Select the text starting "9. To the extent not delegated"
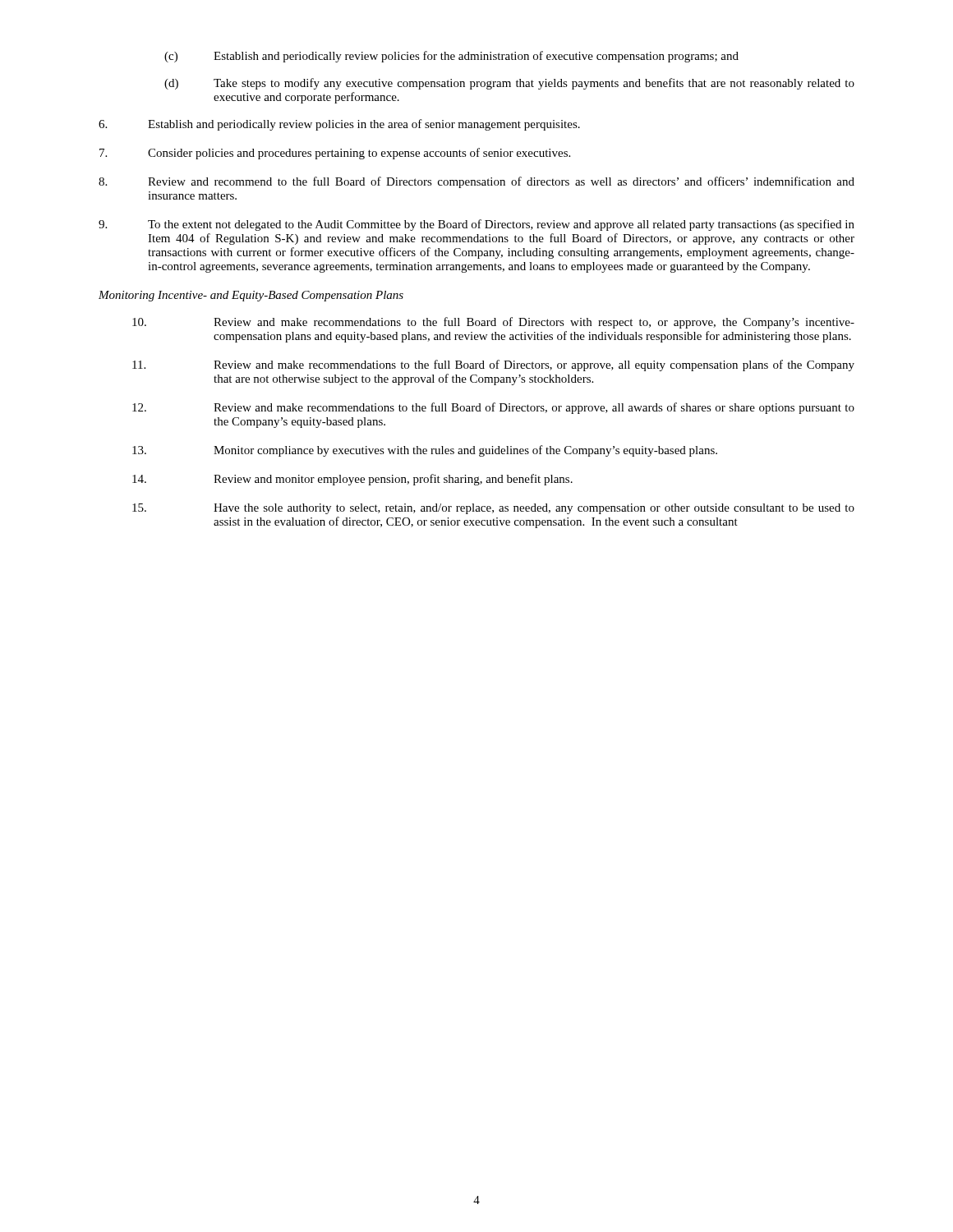The image size is (953, 1232). point(476,246)
